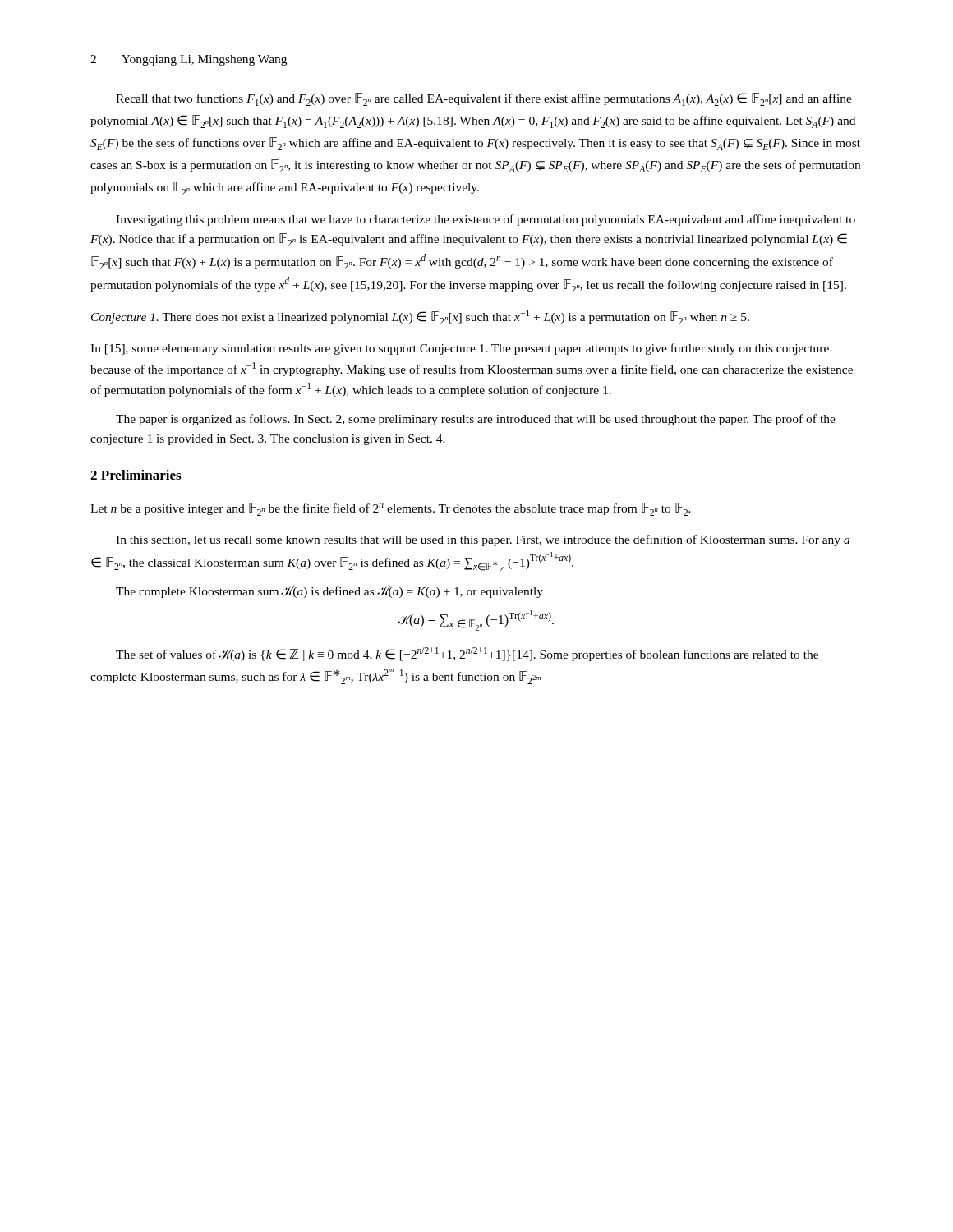Click on the section header that reads "2 Preliminaries"
The height and width of the screenshot is (1232, 953).
136,475
